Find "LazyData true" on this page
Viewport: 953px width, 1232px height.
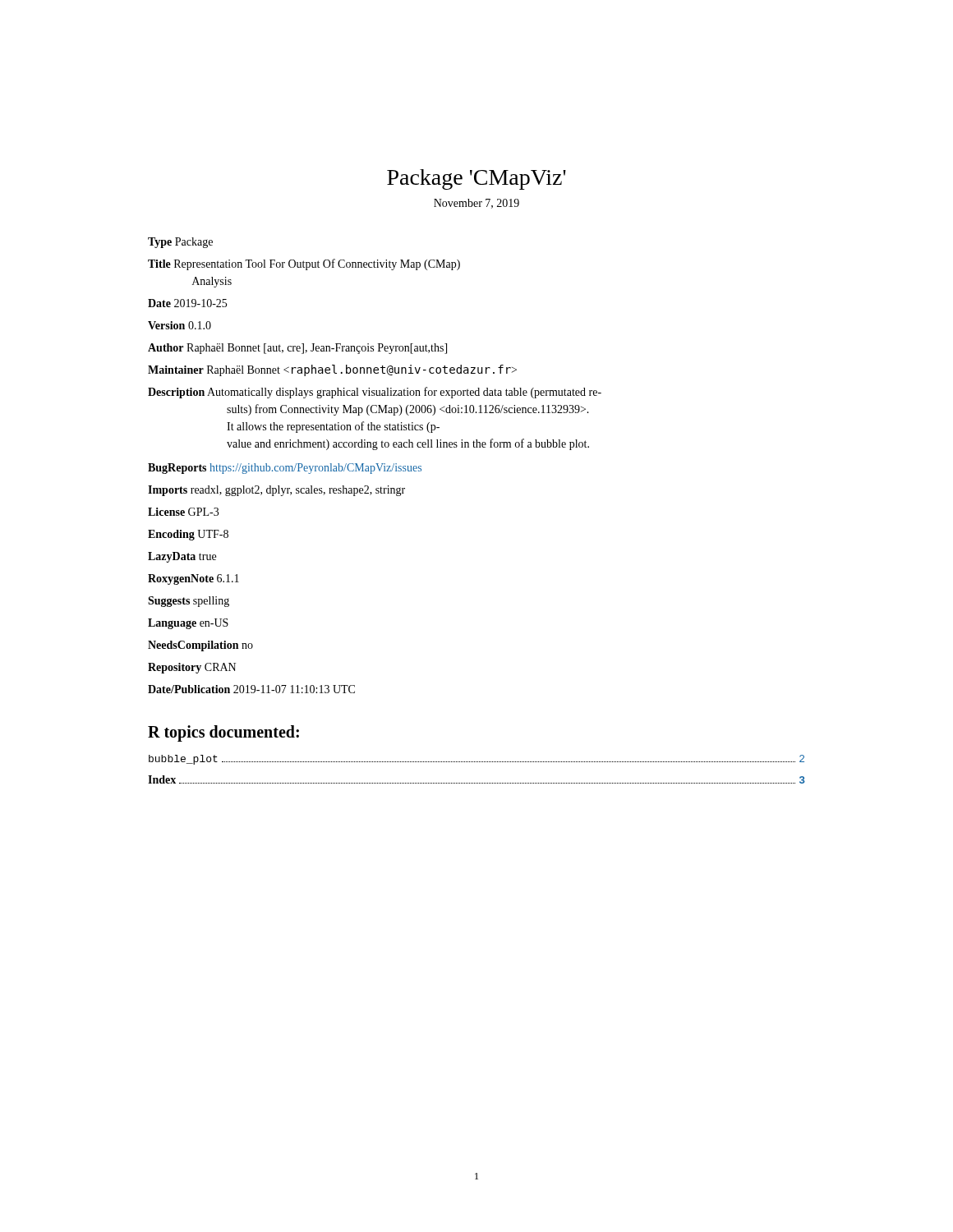(182, 556)
